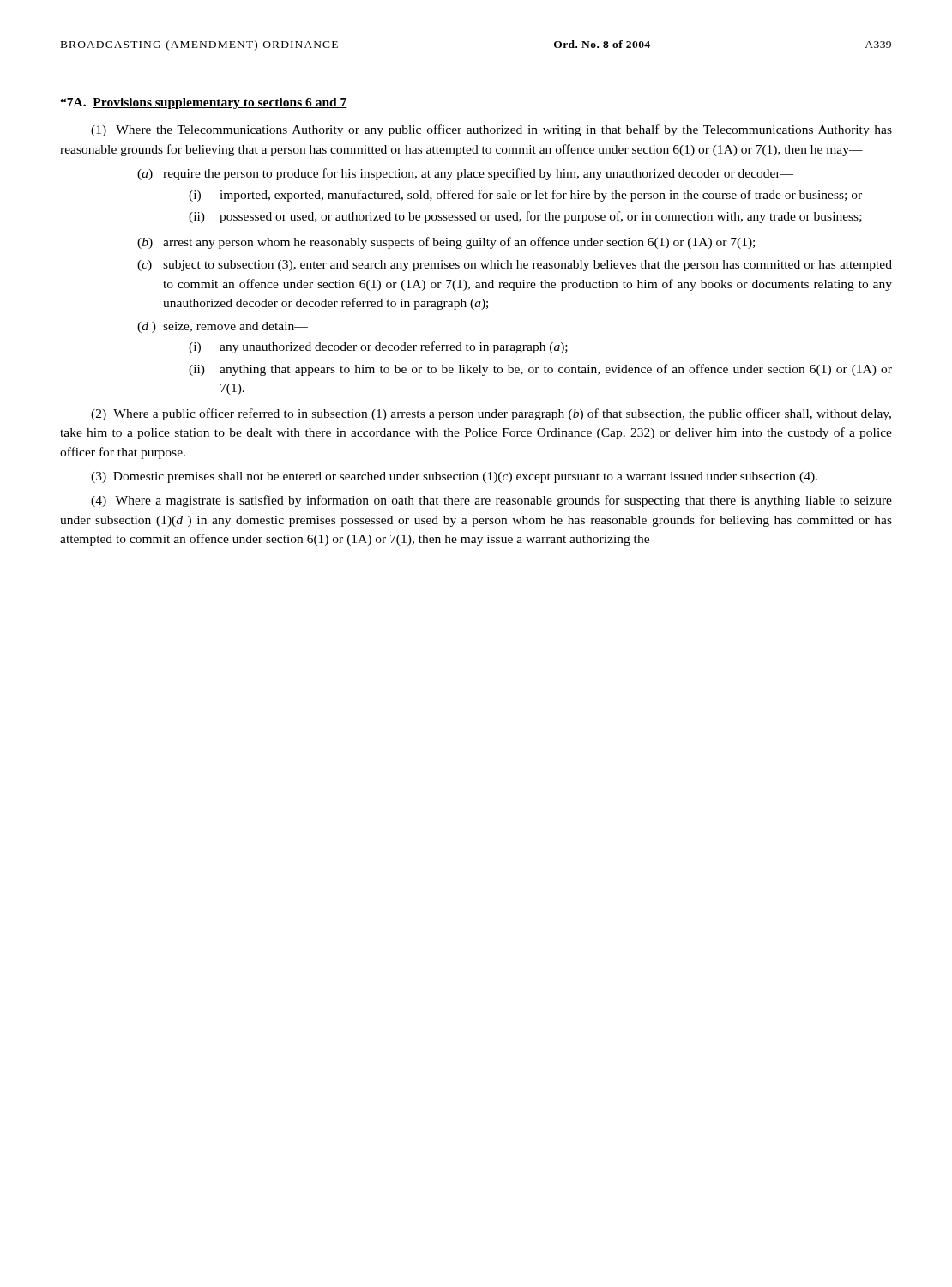
Task: Locate the region starting "(d ) seize, remove and detain— (i) any"
Action: (x=515, y=358)
